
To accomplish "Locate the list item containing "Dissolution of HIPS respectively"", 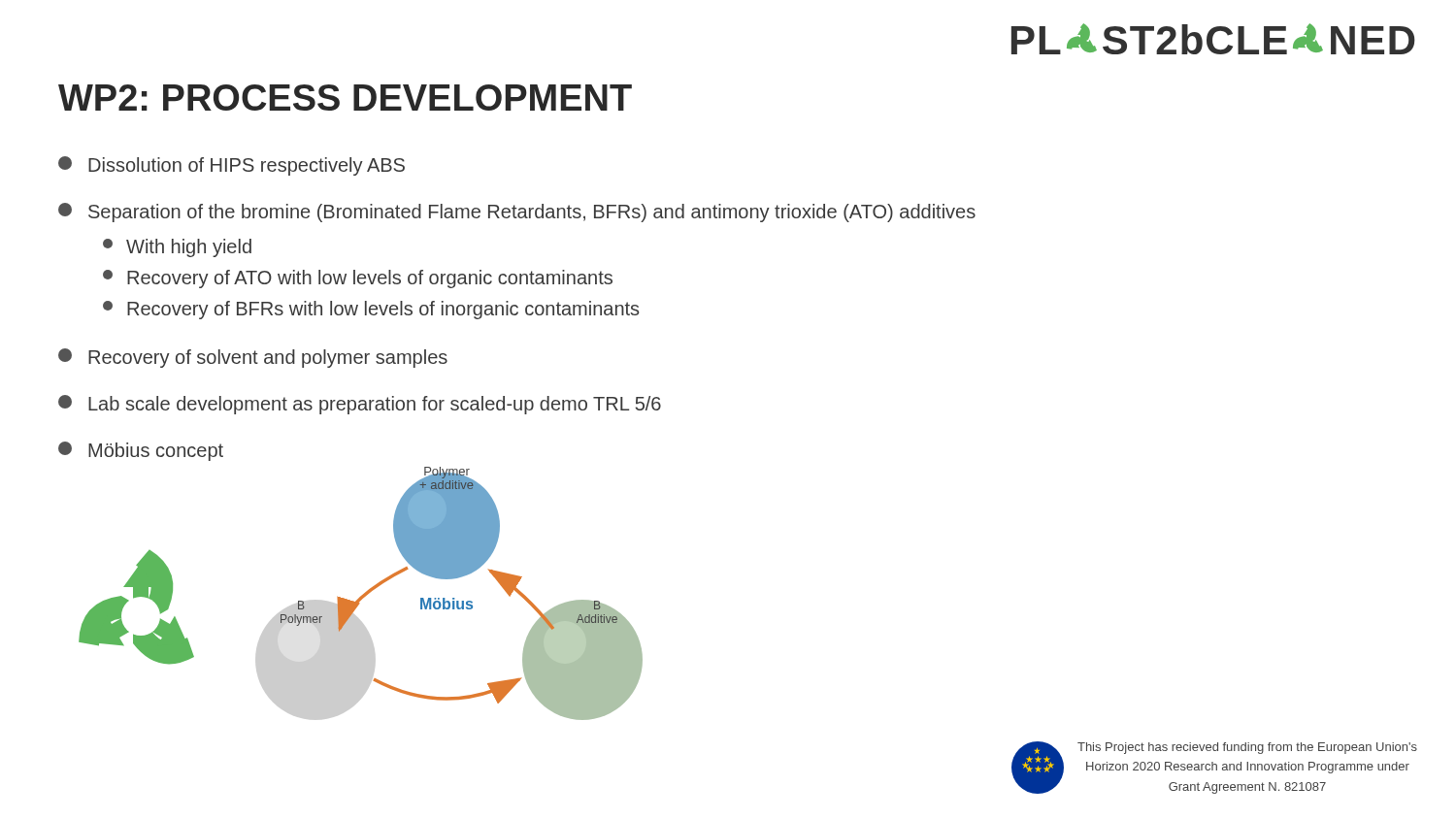I will tap(232, 165).
